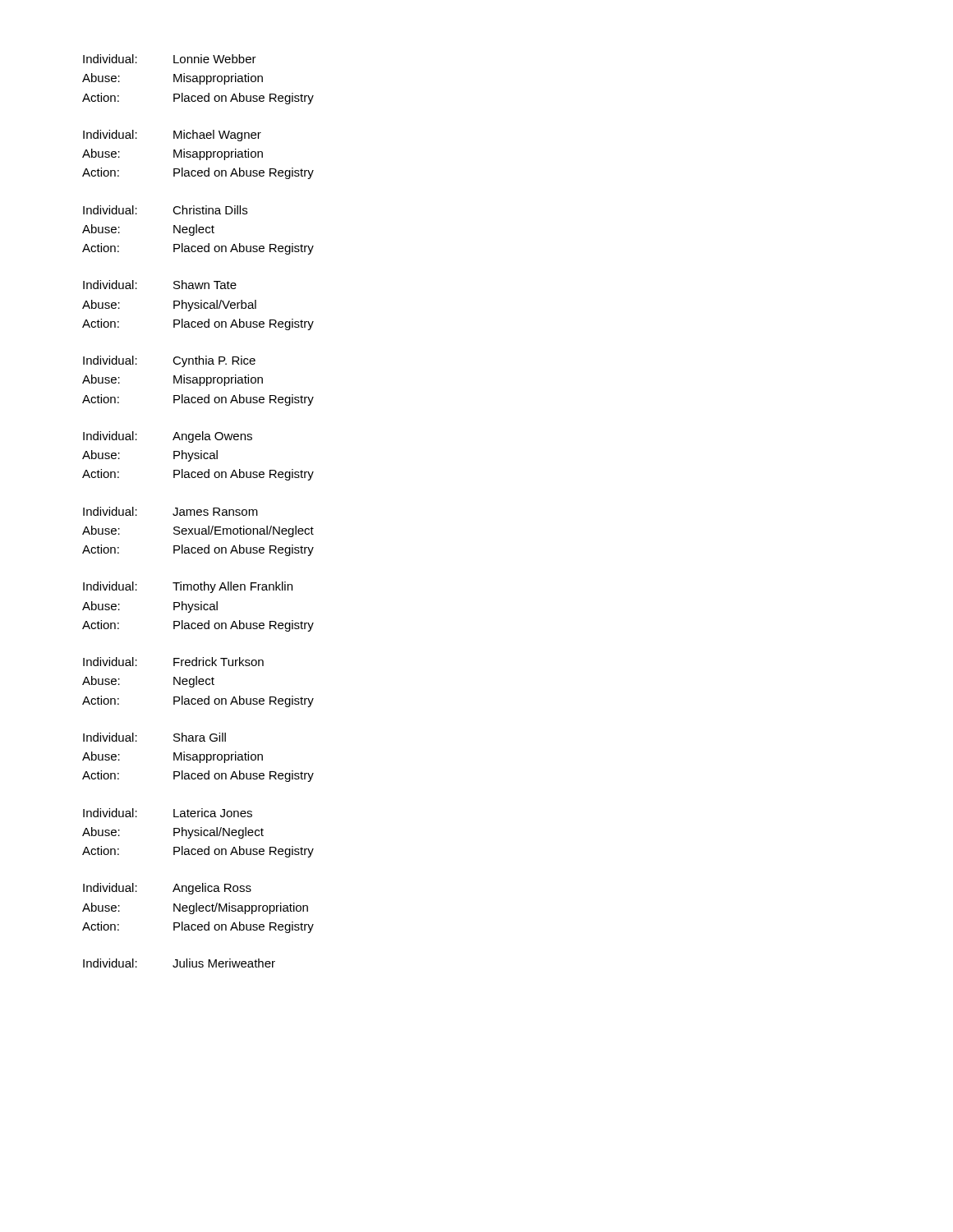Select the element starting "Individual: Julius Meriweather"

[x=242, y=963]
